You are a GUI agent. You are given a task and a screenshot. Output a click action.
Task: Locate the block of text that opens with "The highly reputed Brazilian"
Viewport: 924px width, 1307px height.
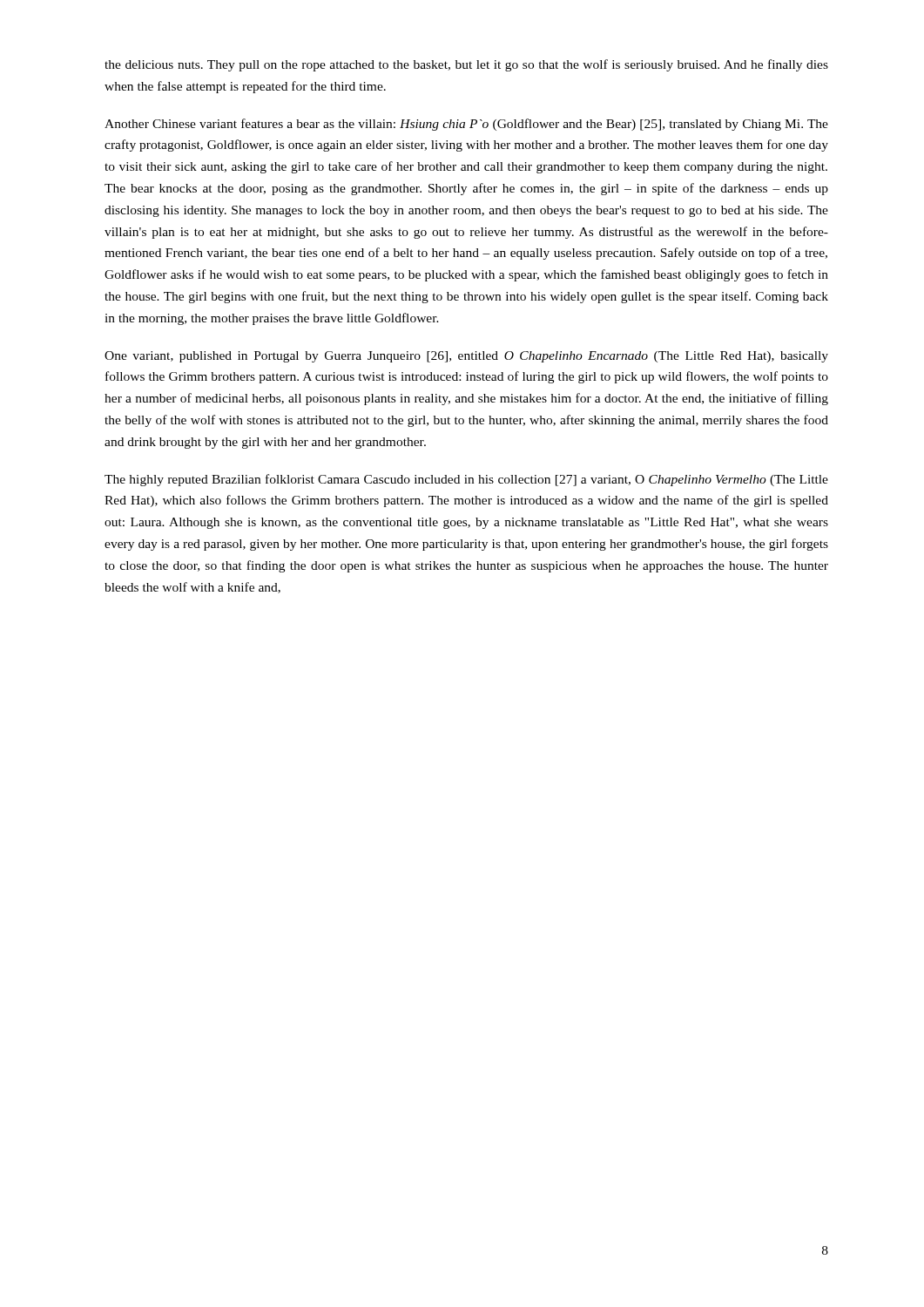click(466, 533)
